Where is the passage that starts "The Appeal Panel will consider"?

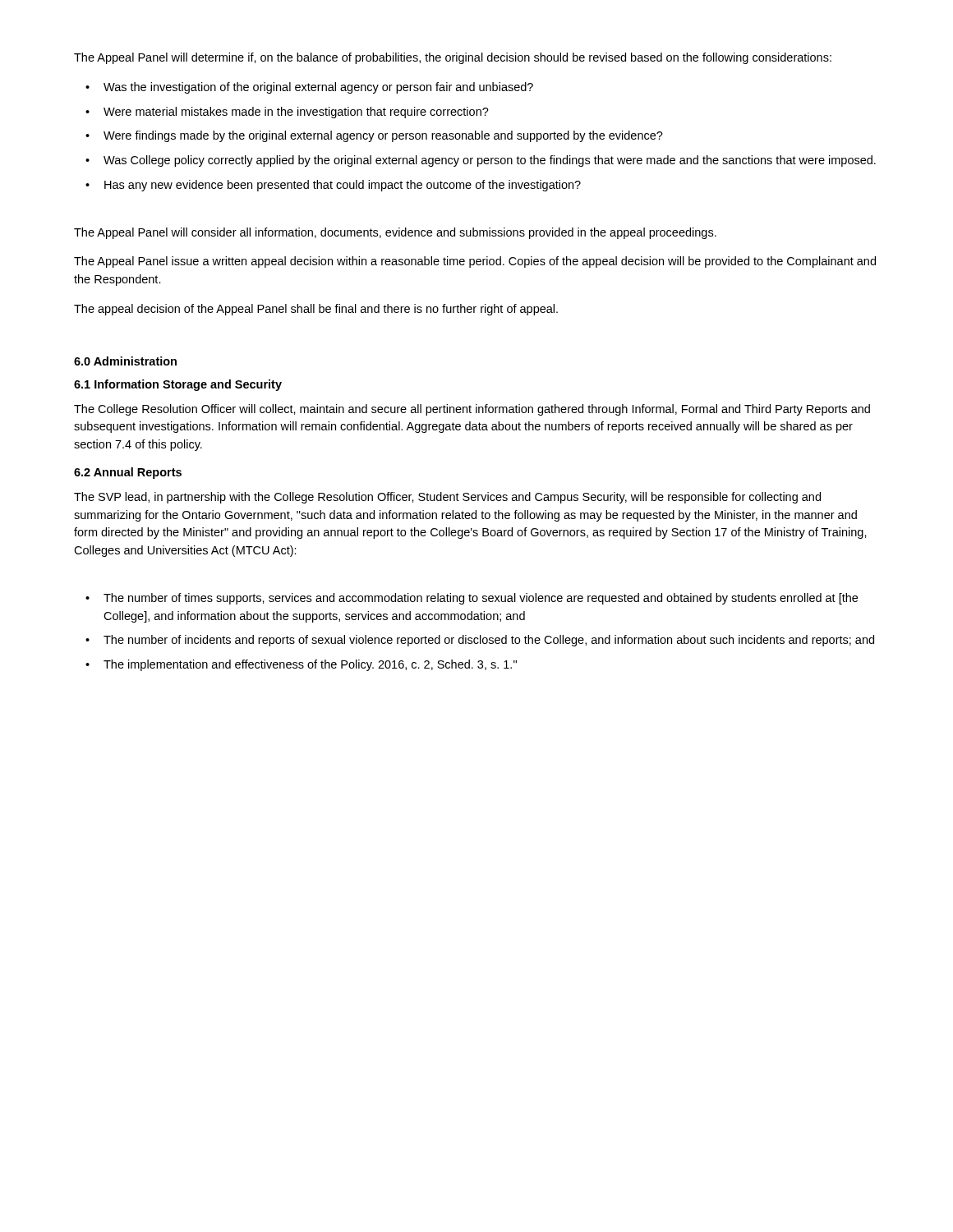coord(395,232)
